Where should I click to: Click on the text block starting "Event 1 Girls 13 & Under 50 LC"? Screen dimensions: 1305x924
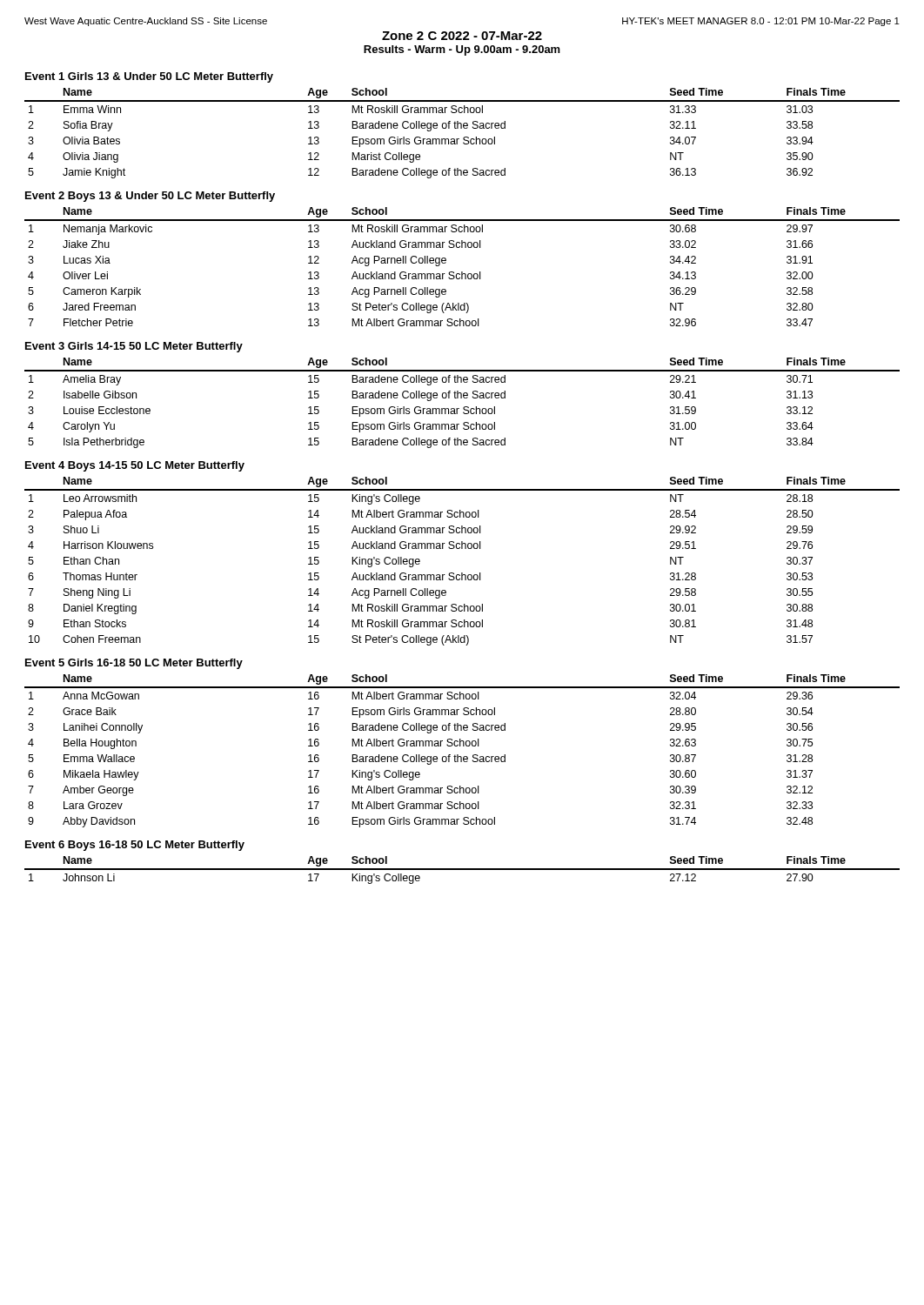point(149,76)
